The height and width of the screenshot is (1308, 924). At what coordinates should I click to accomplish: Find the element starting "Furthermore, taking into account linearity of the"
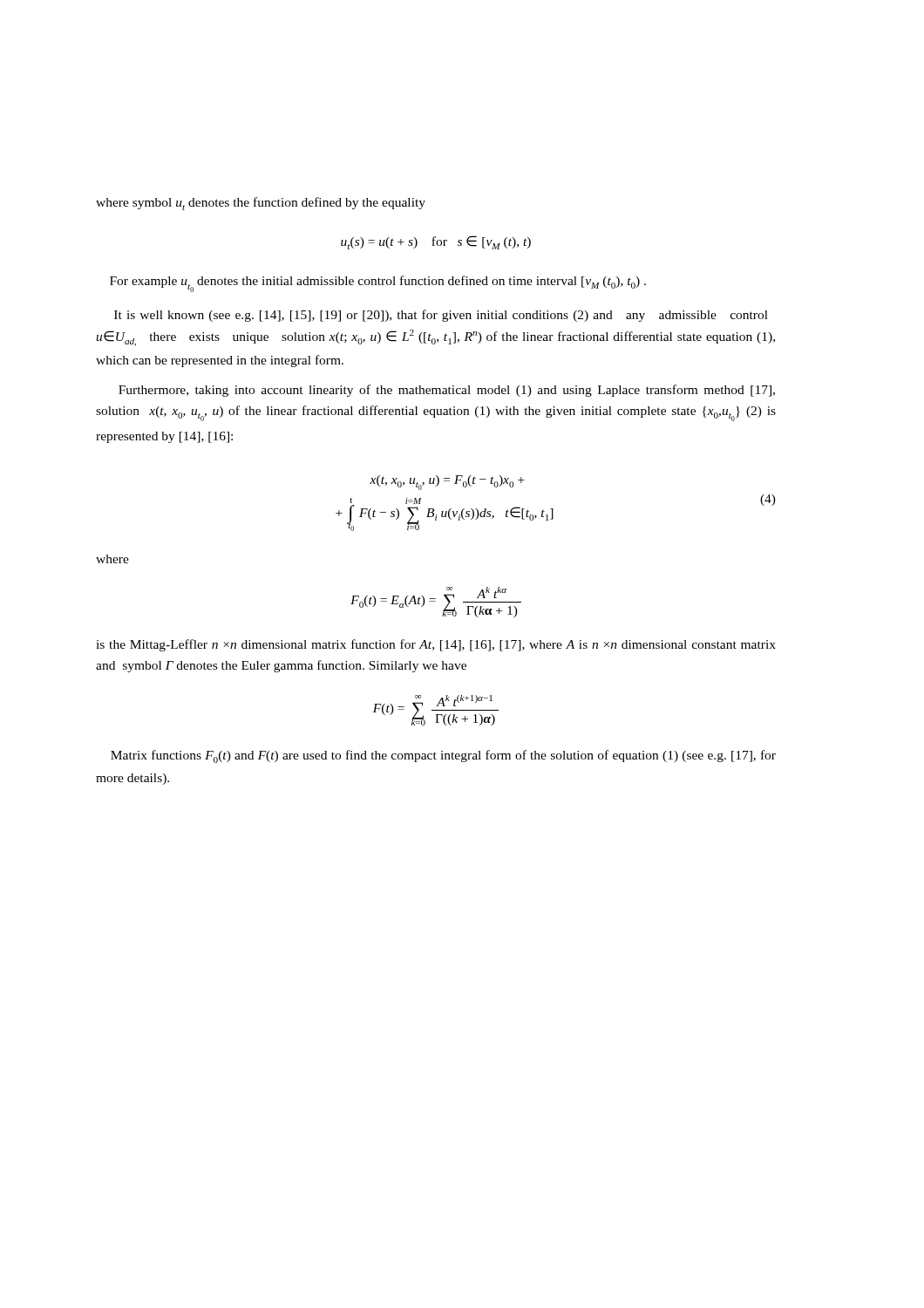(x=436, y=413)
